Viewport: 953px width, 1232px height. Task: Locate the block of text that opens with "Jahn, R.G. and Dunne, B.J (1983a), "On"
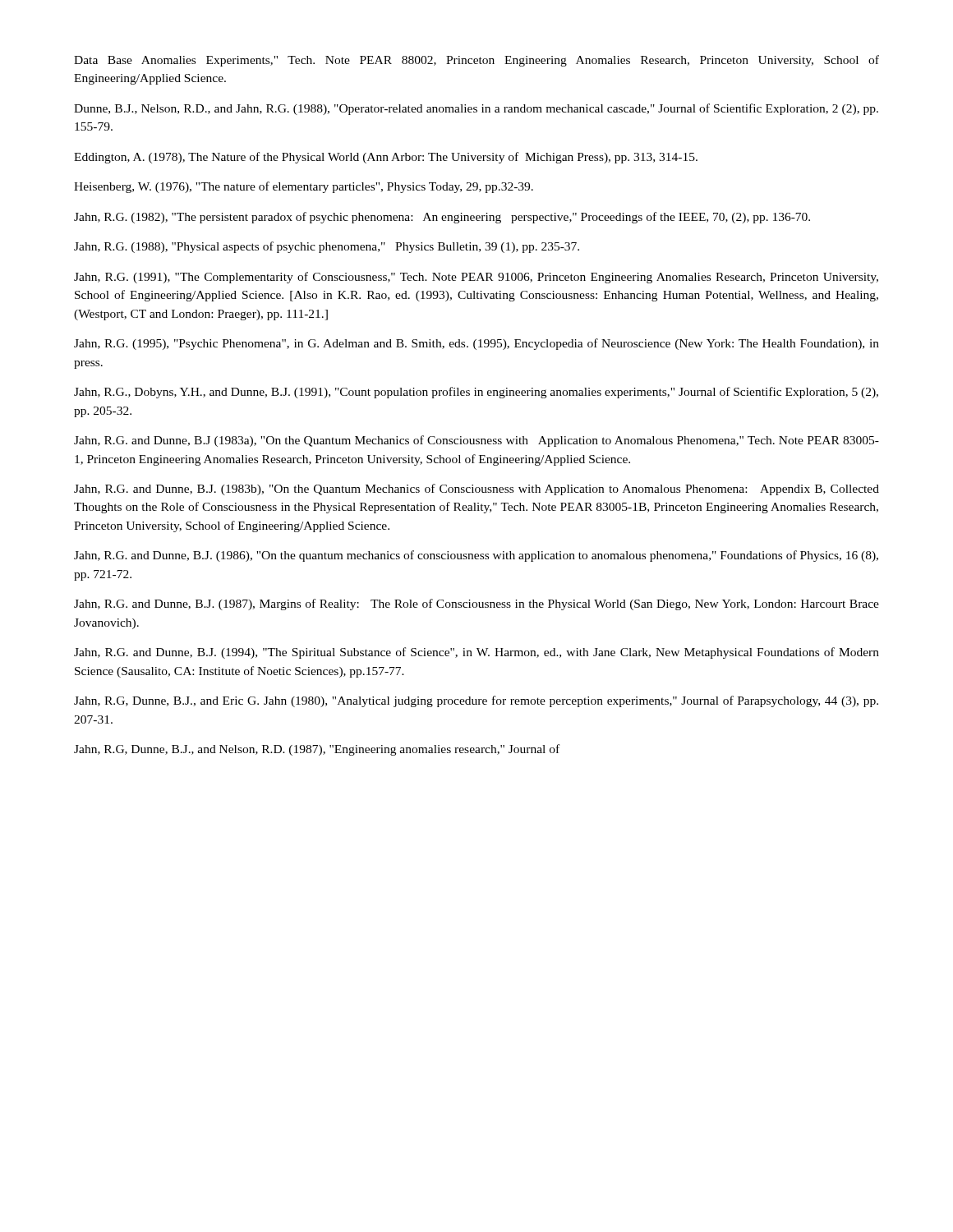click(476, 449)
